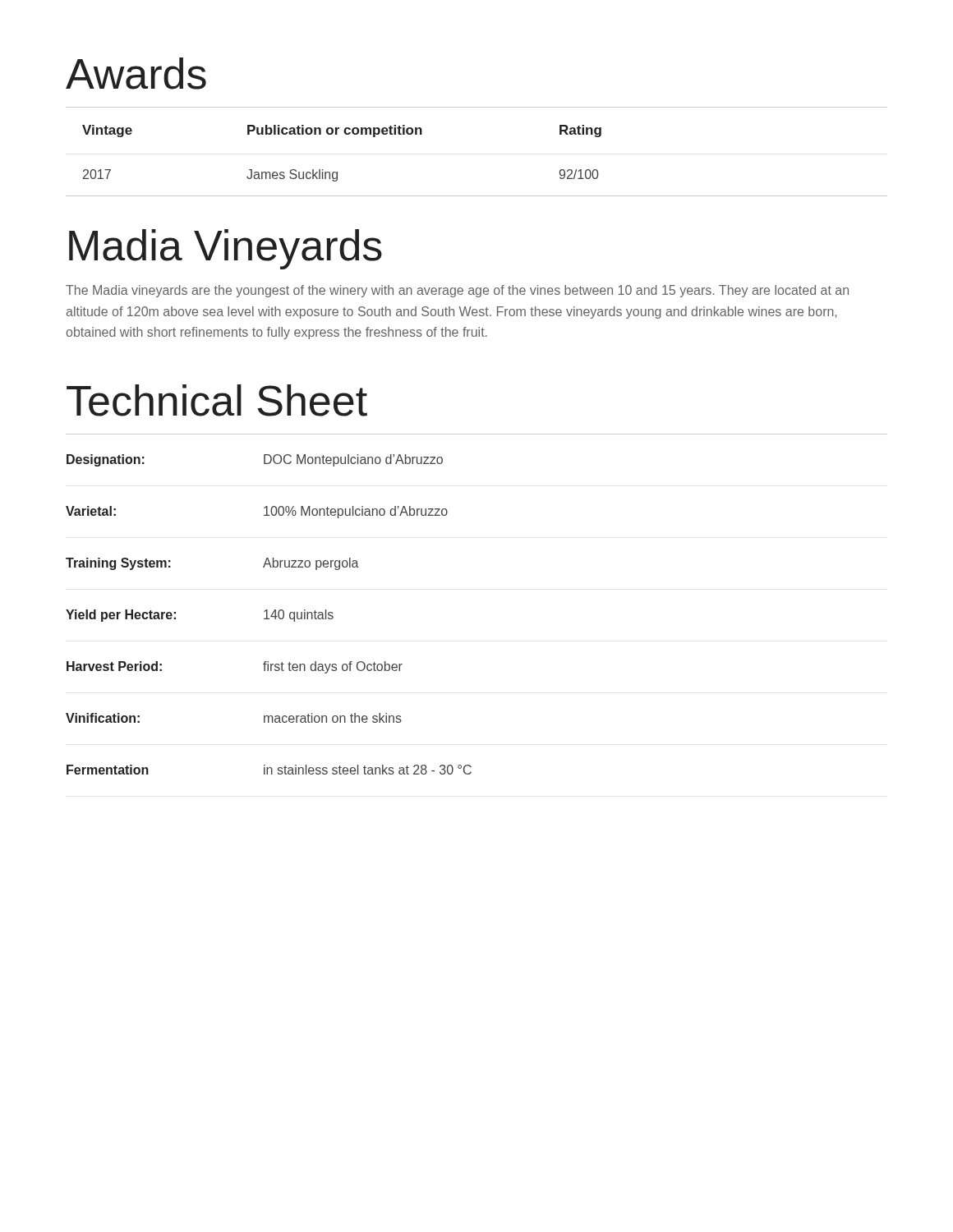
Task: Locate the table with the text "in stainless steel tanks"
Action: (x=476, y=615)
